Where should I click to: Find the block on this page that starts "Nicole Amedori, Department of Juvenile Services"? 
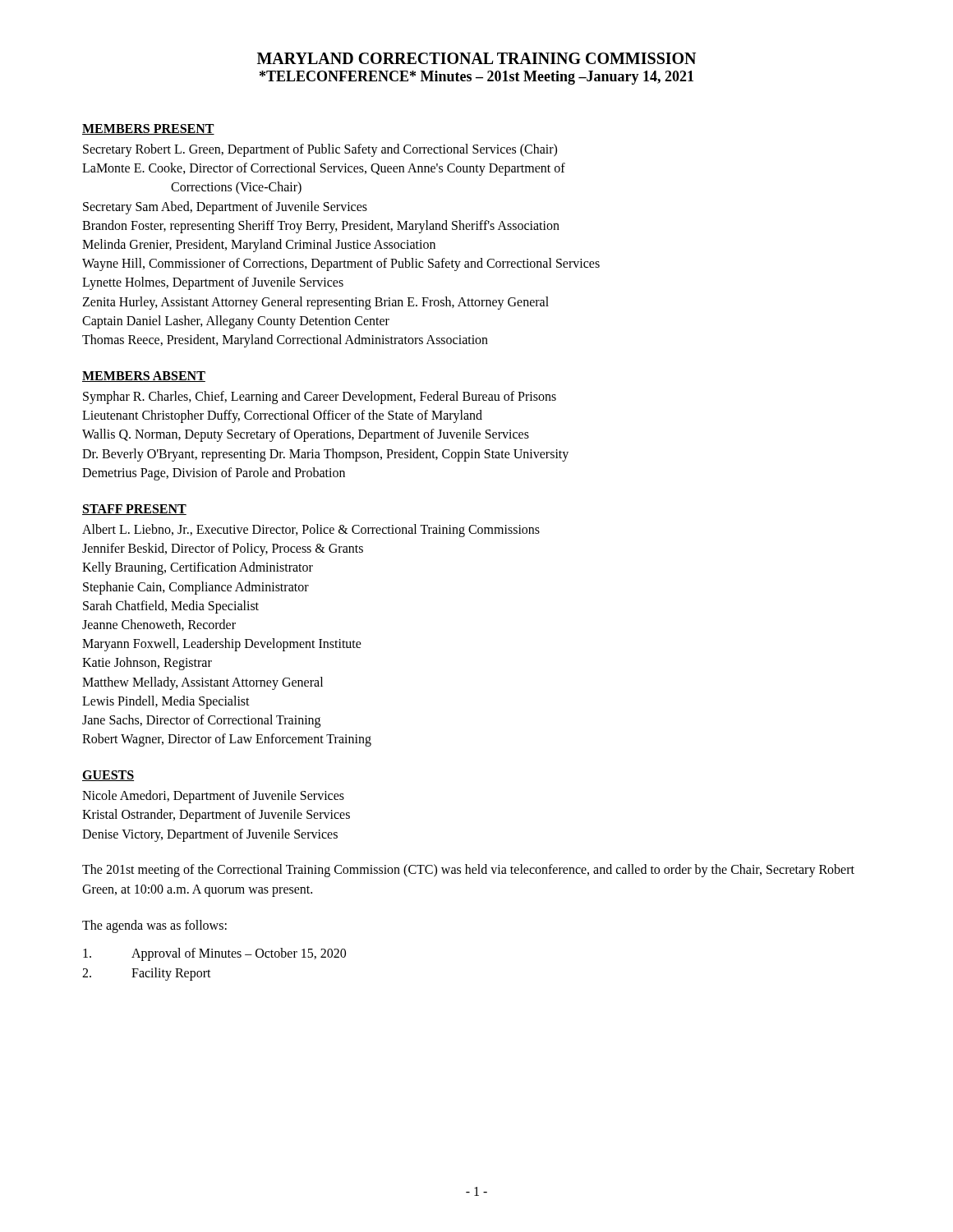[x=216, y=815]
